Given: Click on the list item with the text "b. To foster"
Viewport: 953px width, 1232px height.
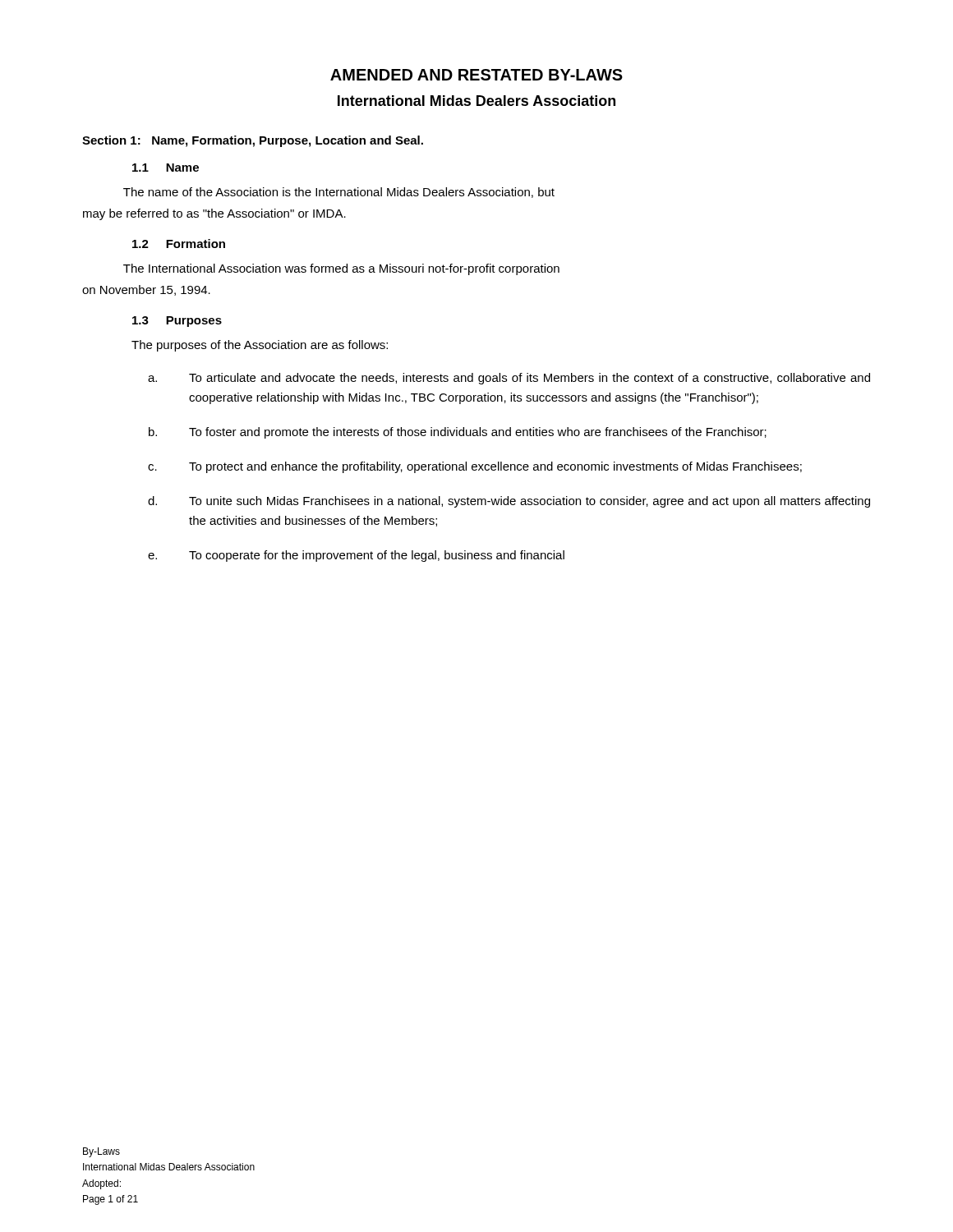Looking at the screenshot, I should [509, 432].
